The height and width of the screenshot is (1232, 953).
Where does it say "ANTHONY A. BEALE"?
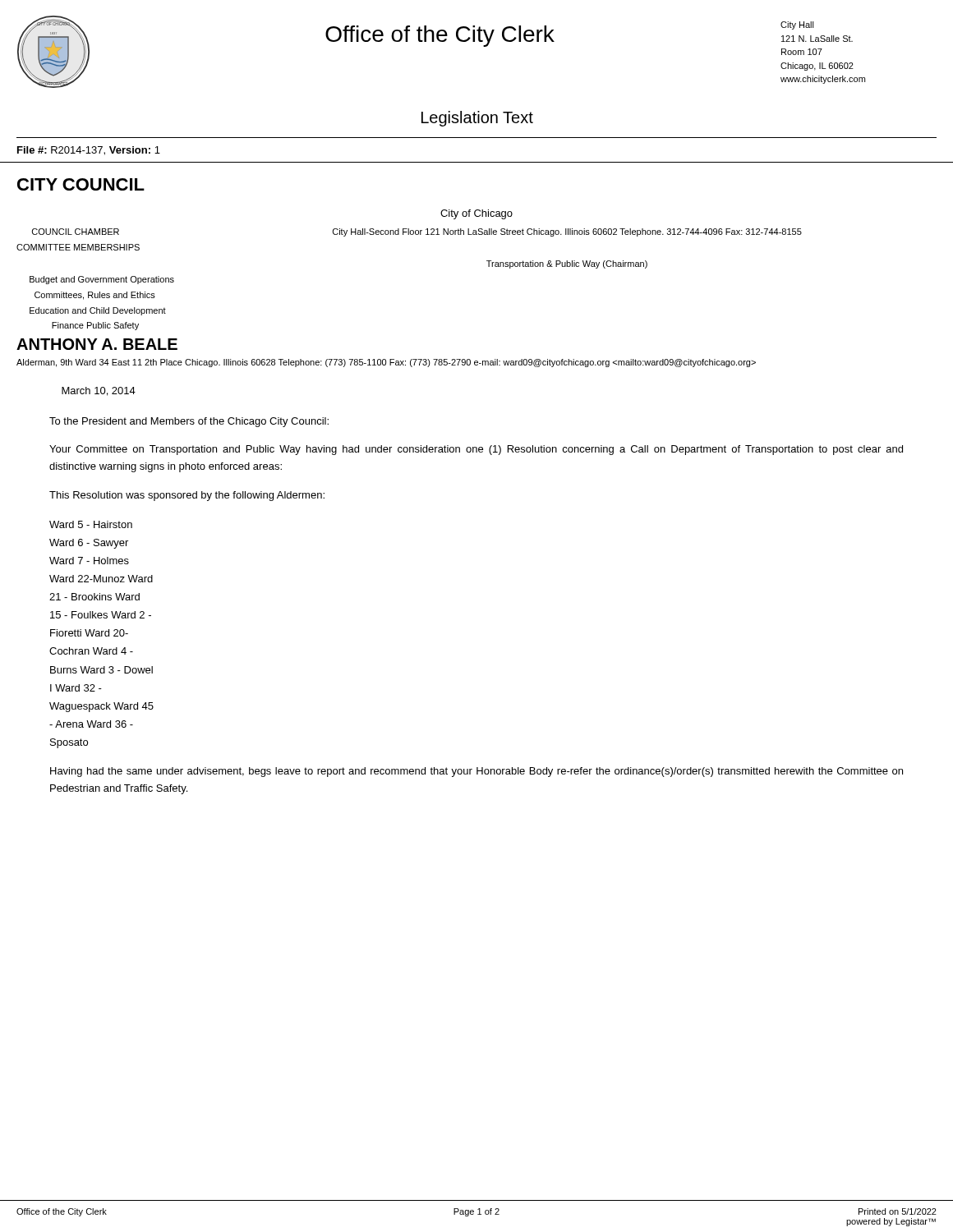(97, 344)
